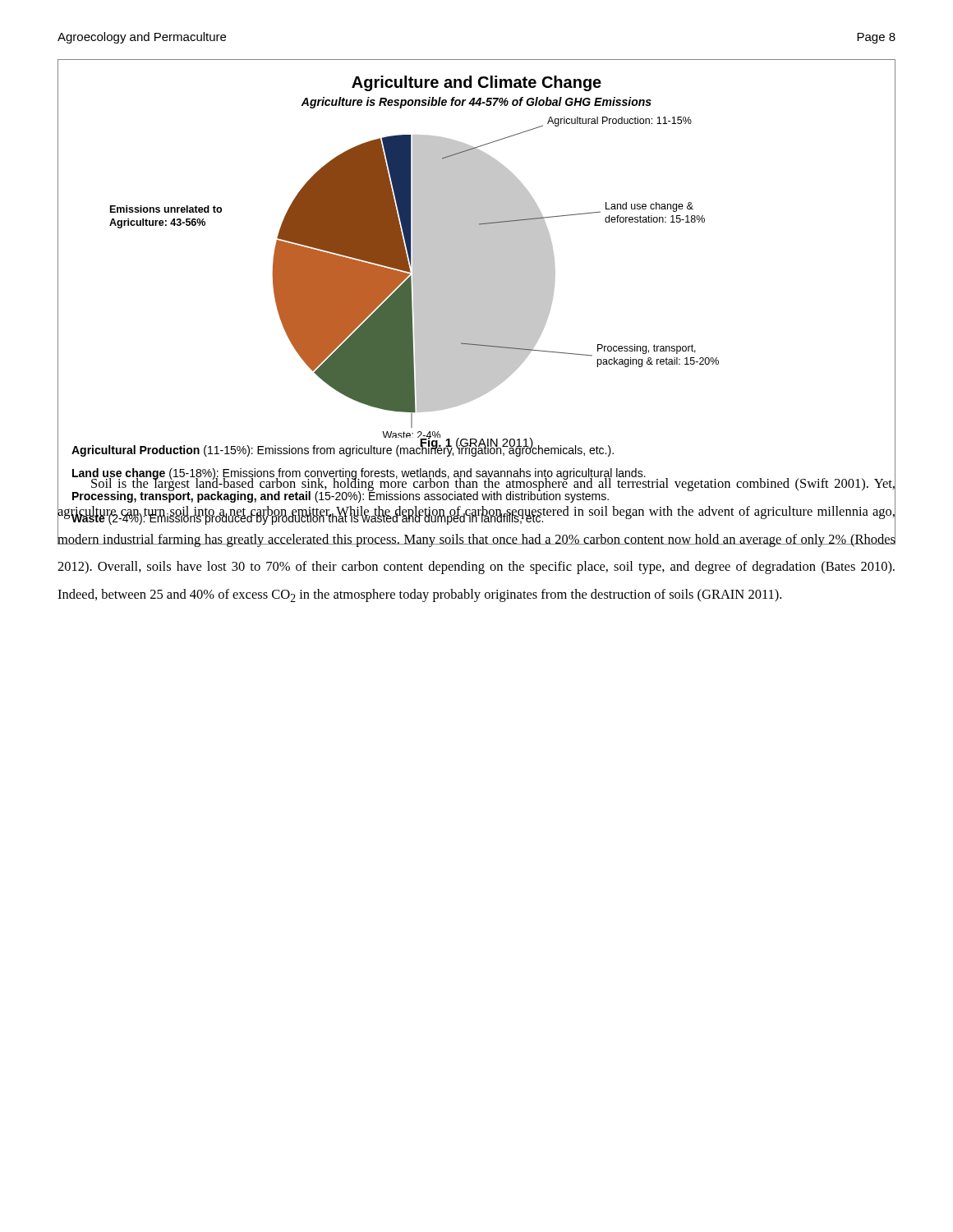Click the pie chart
The height and width of the screenshot is (1232, 953).
476,302
